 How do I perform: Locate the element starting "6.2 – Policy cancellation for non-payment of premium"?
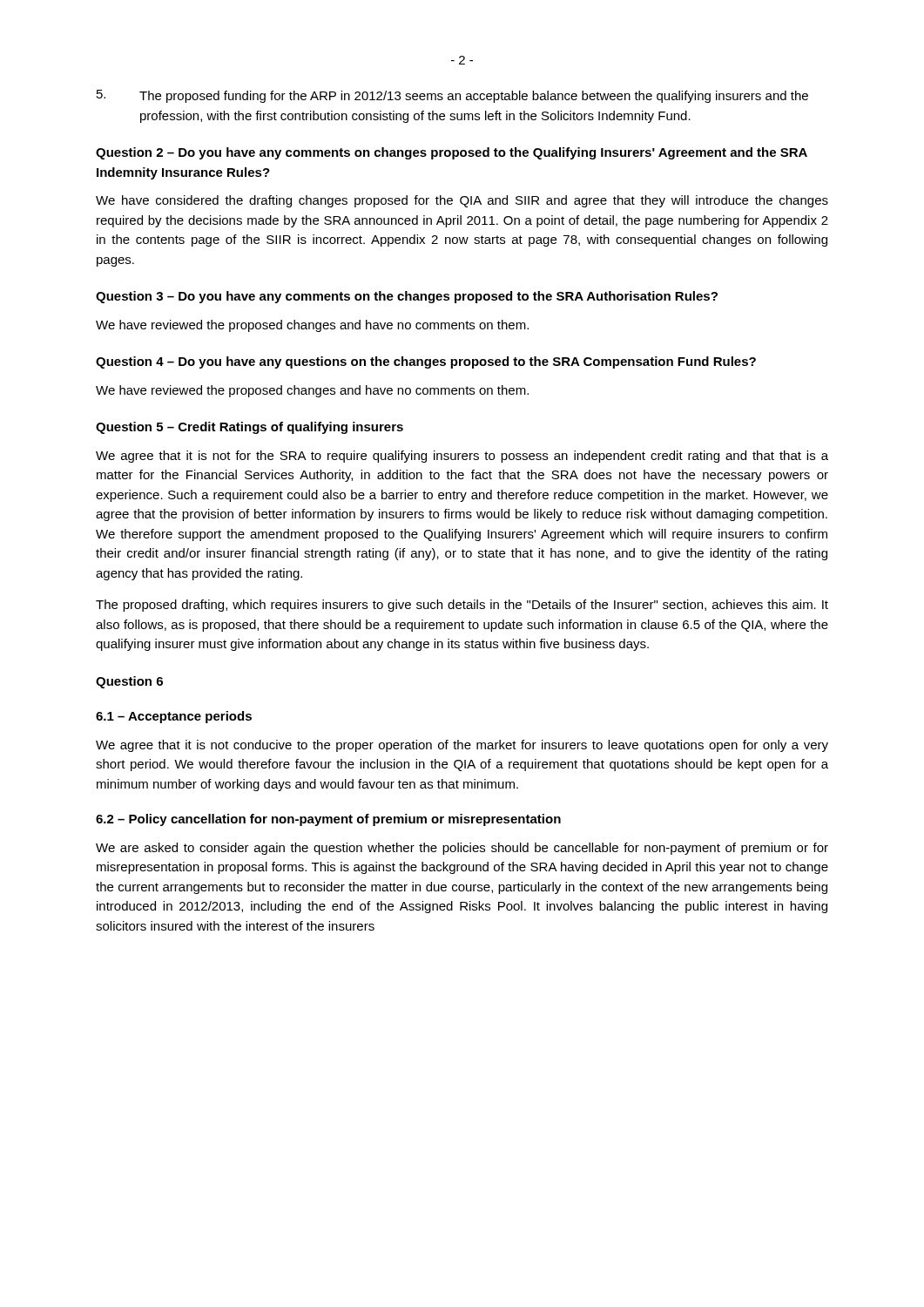[x=328, y=819]
